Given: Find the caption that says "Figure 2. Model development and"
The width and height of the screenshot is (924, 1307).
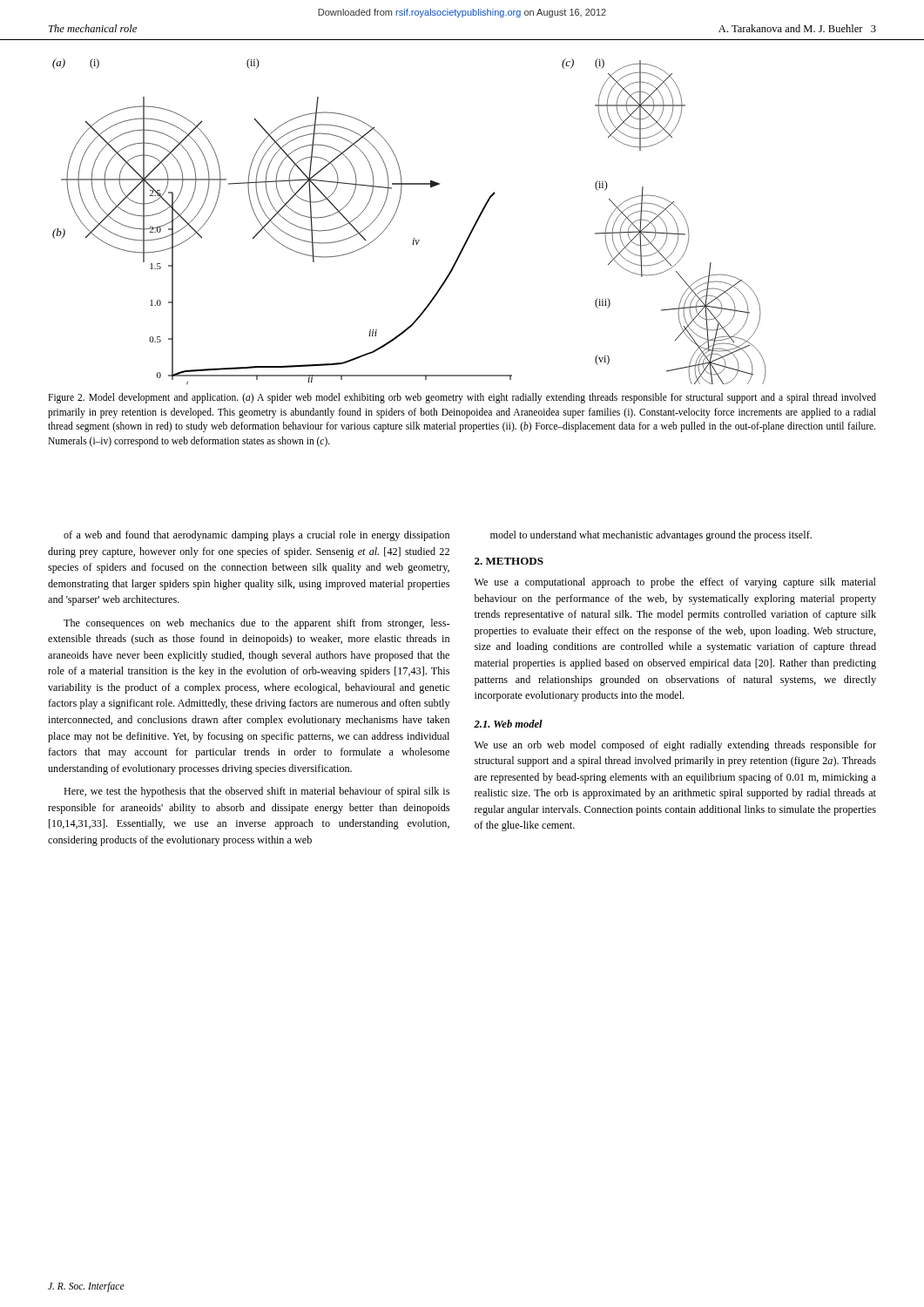Looking at the screenshot, I should (x=462, y=419).
